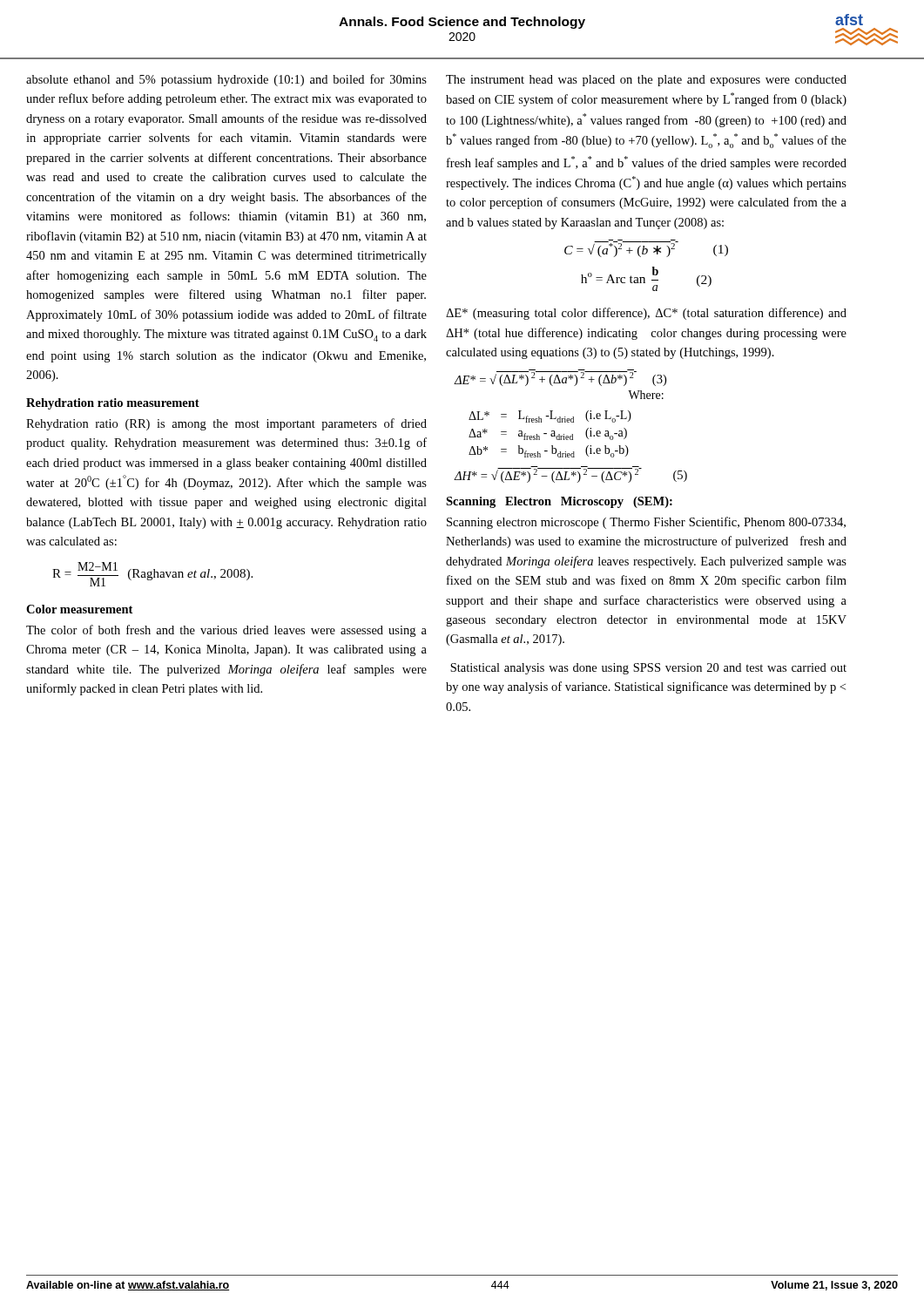
Task: Find the passage starting "Rehydration ratio measurement"
Action: 113,402
